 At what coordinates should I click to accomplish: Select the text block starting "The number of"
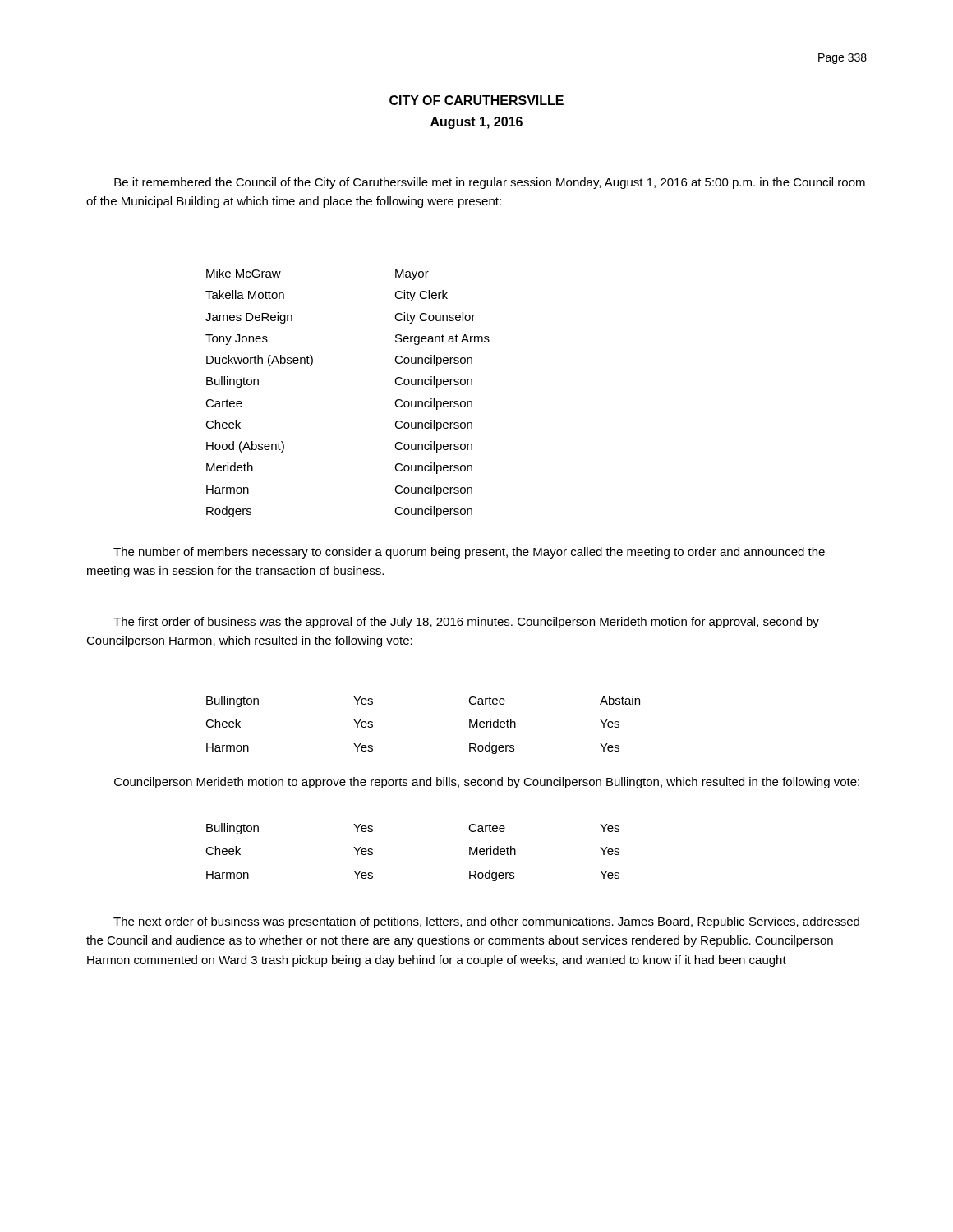click(456, 561)
